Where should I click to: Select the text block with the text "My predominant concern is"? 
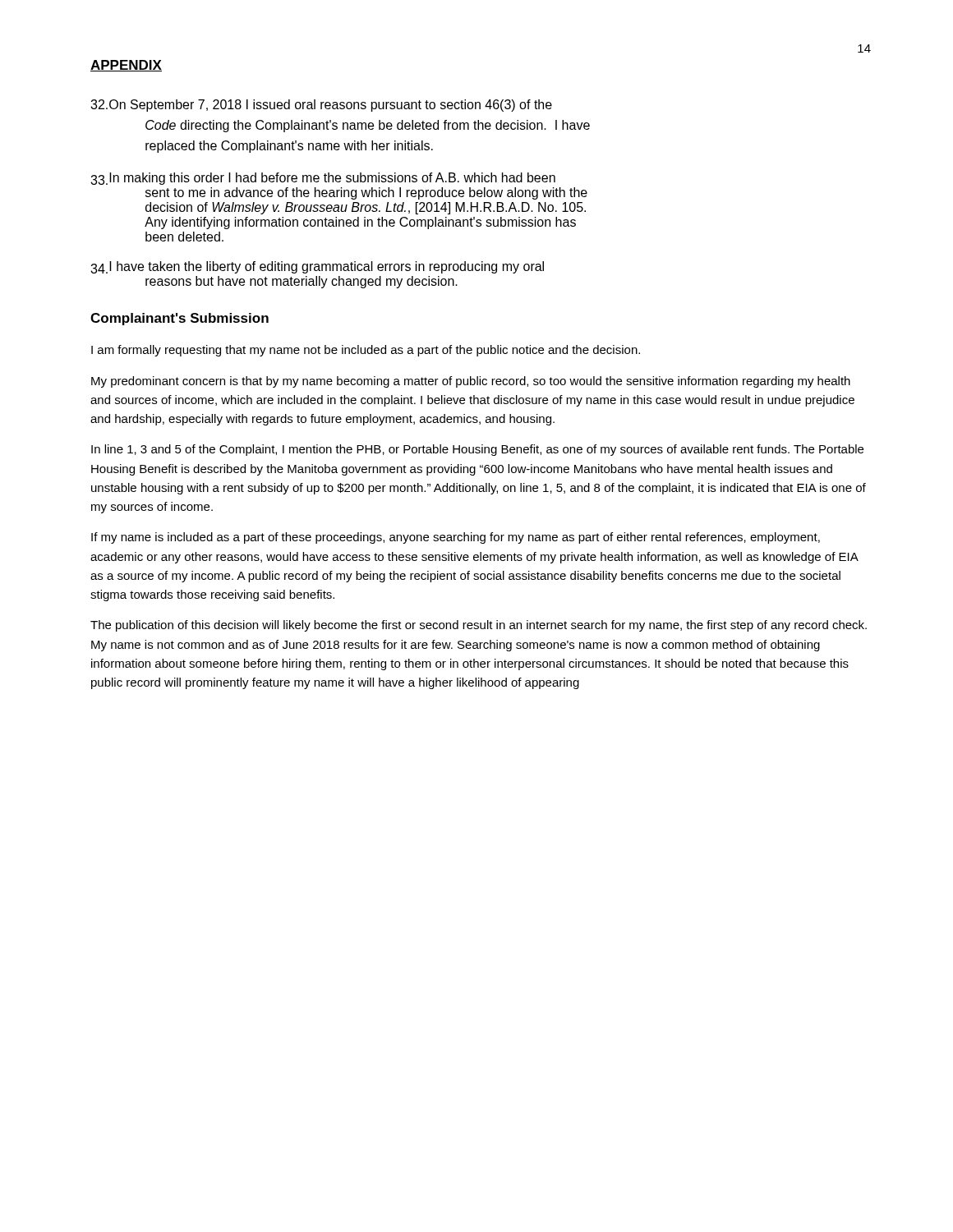tap(473, 399)
